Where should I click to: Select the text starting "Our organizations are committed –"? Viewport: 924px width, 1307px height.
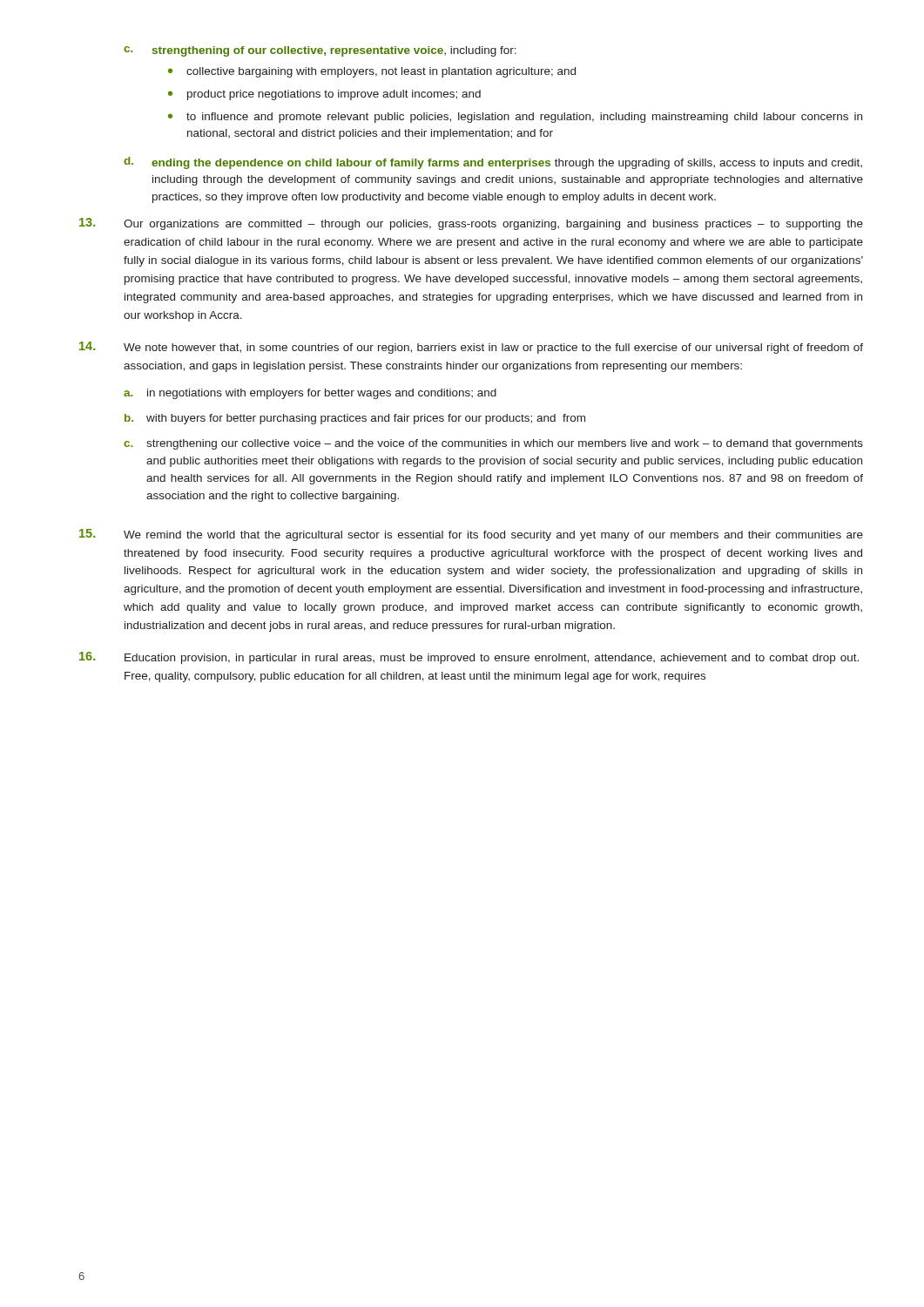coord(471,270)
